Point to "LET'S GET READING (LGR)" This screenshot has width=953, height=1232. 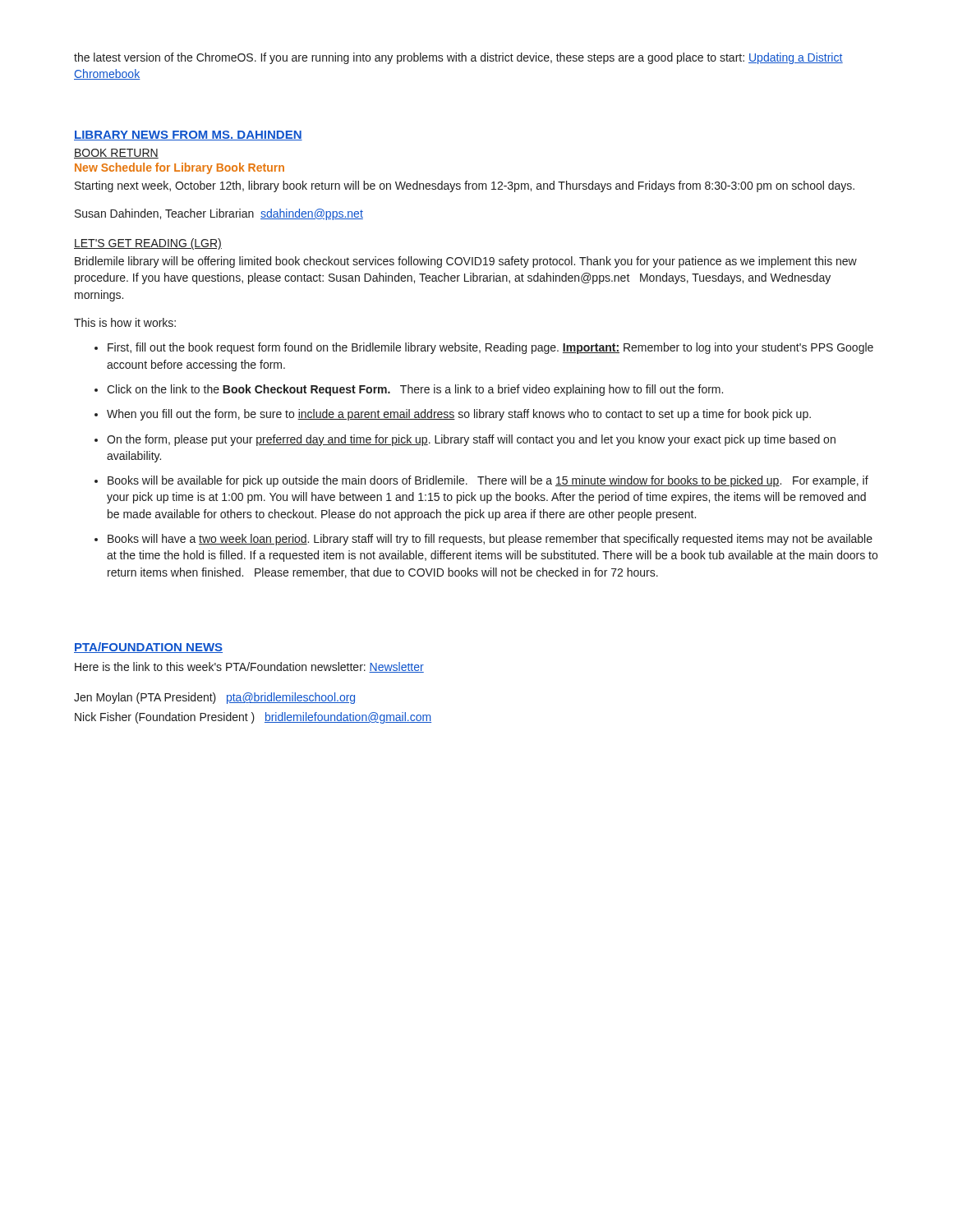[148, 243]
